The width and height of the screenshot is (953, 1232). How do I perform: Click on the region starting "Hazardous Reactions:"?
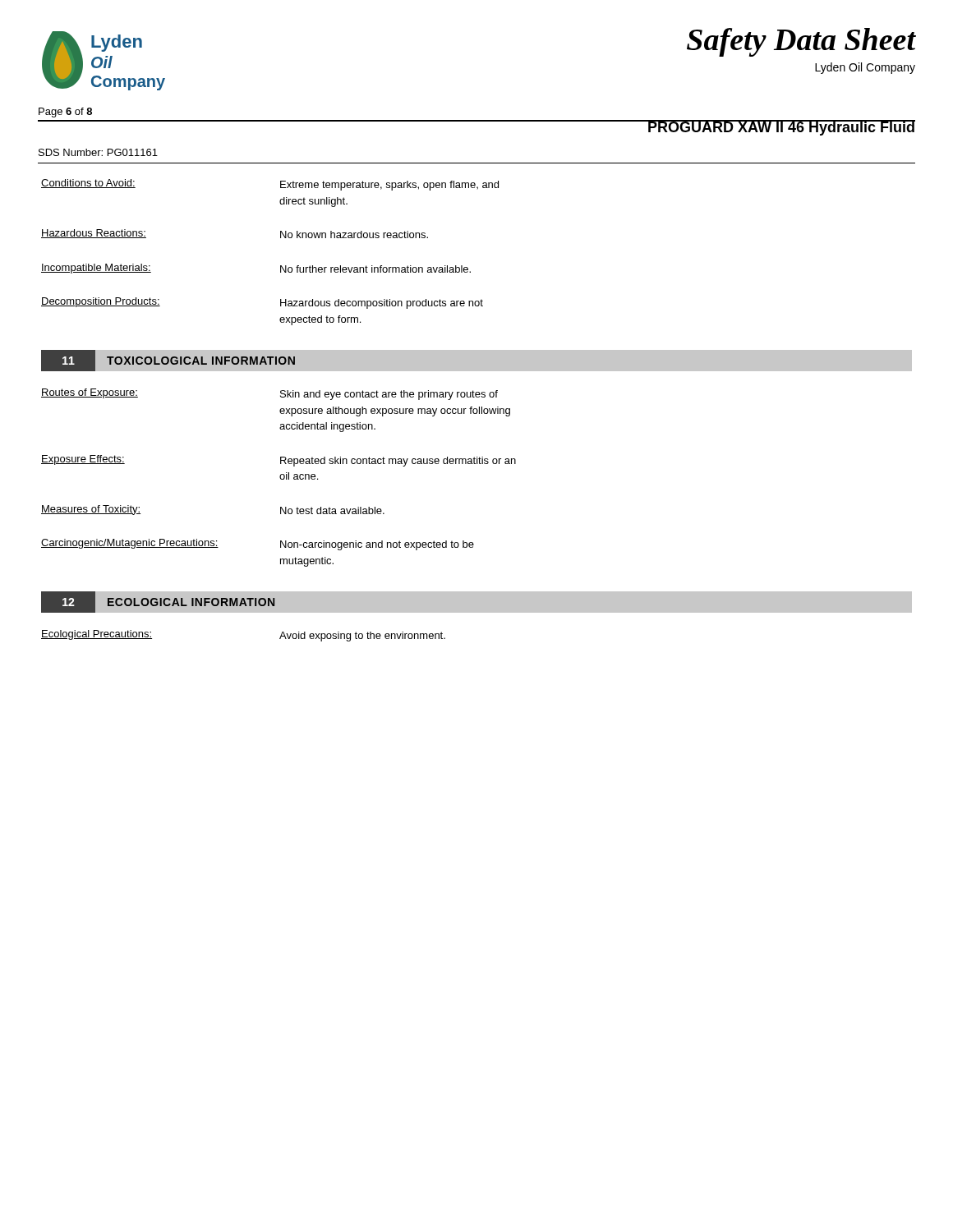pyautogui.click(x=94, y=233)
